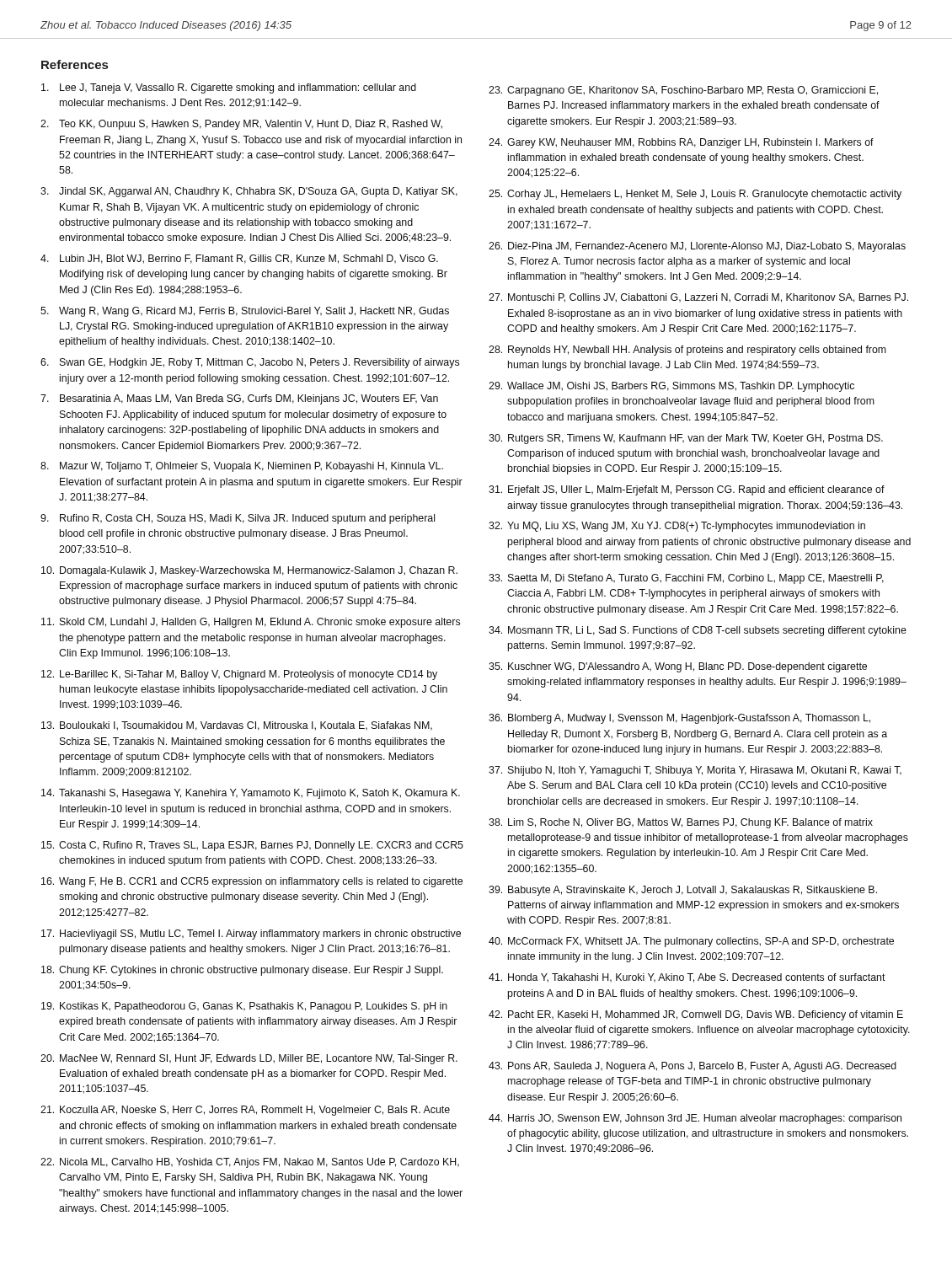The image size is (952, 1264).
Task: Locate the block of text that opens with "35. Kuschner WG,"
Action: point(700,682)
